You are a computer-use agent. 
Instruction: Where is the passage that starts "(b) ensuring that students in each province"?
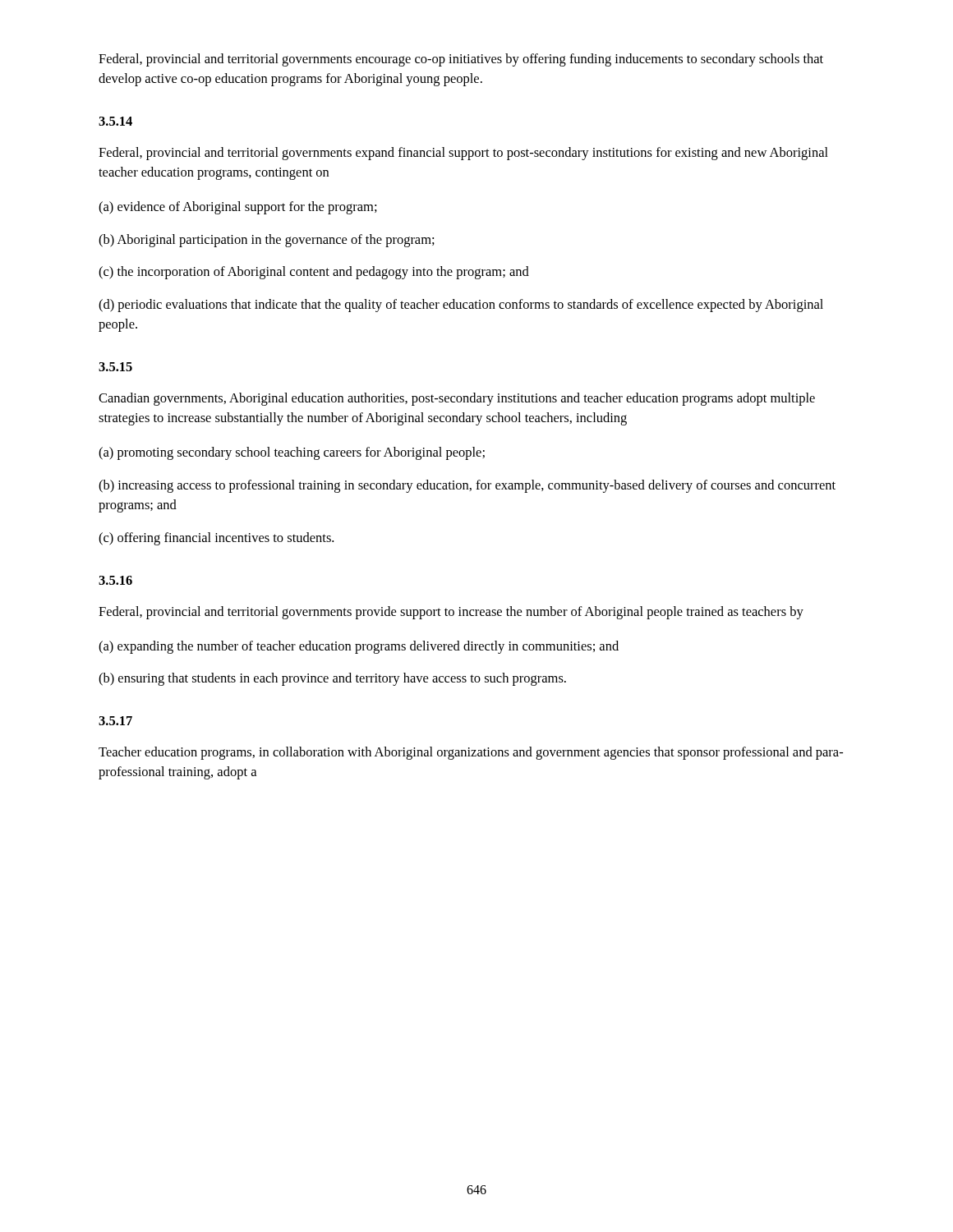pos(333,678)
